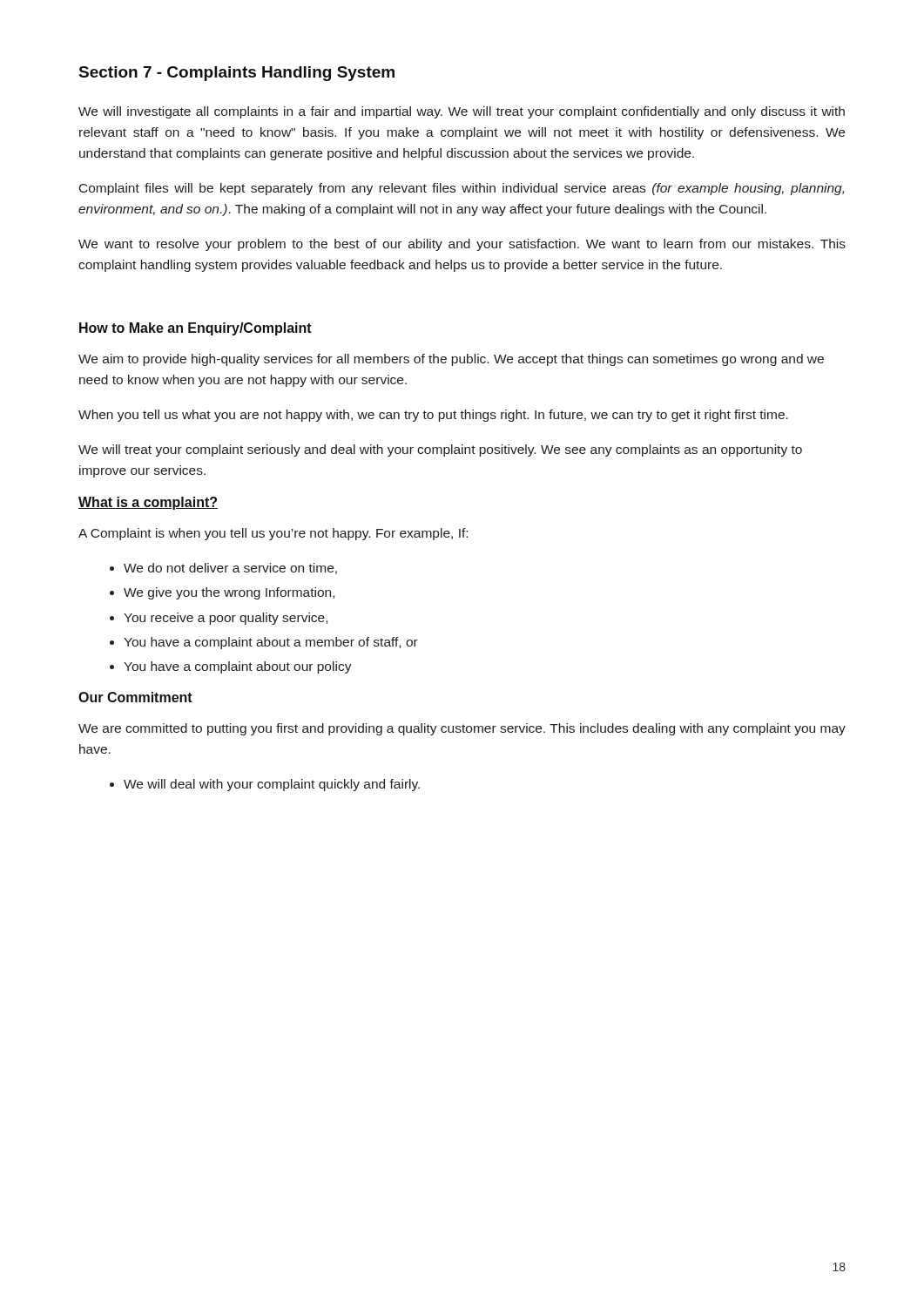This screenshot has height=1307, width=924.
Task: Point to the region starting "We will treat your"
Action: click(x=440, y=460)
